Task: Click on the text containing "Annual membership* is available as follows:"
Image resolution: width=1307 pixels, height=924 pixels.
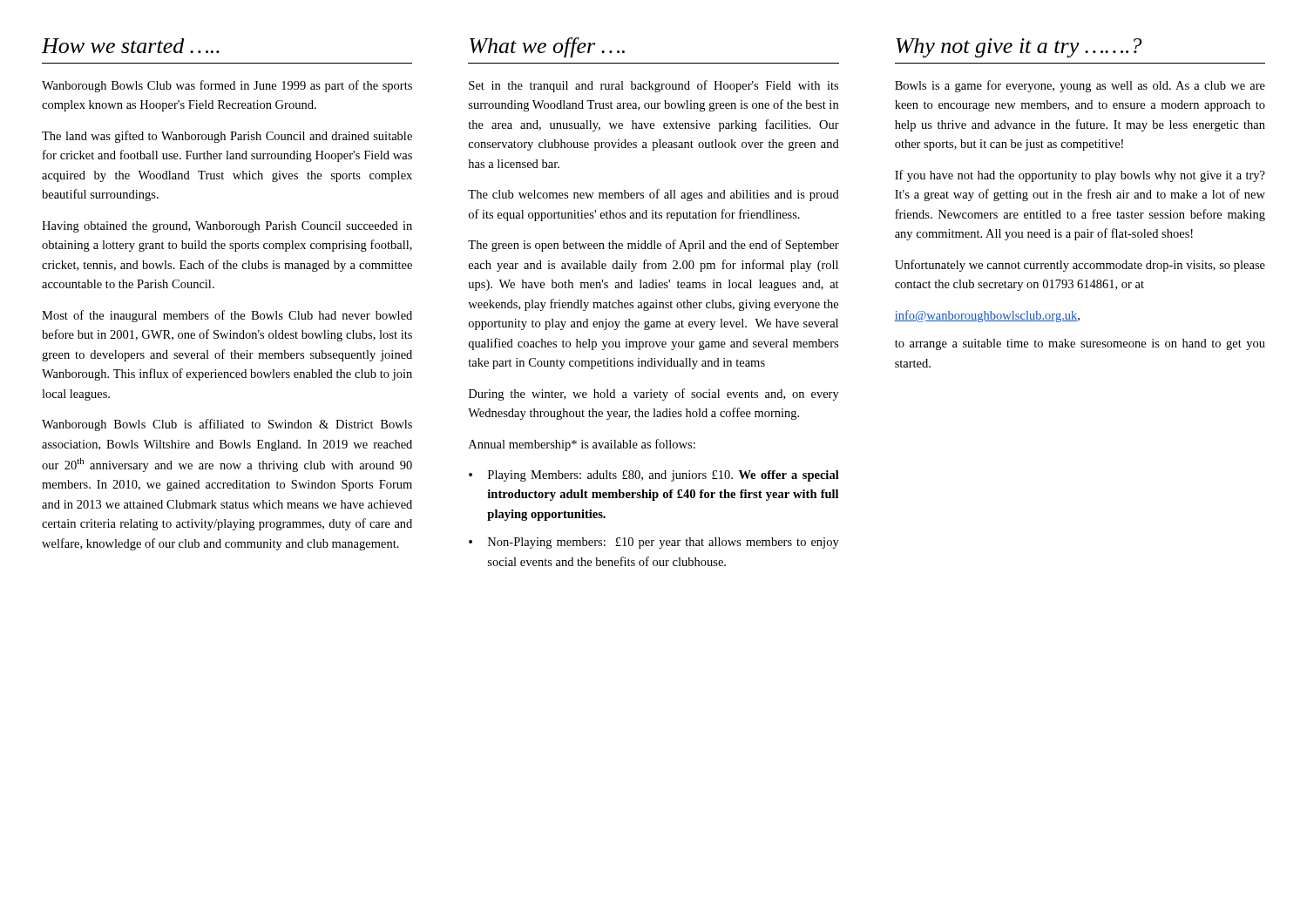Action: coord(582,444)
